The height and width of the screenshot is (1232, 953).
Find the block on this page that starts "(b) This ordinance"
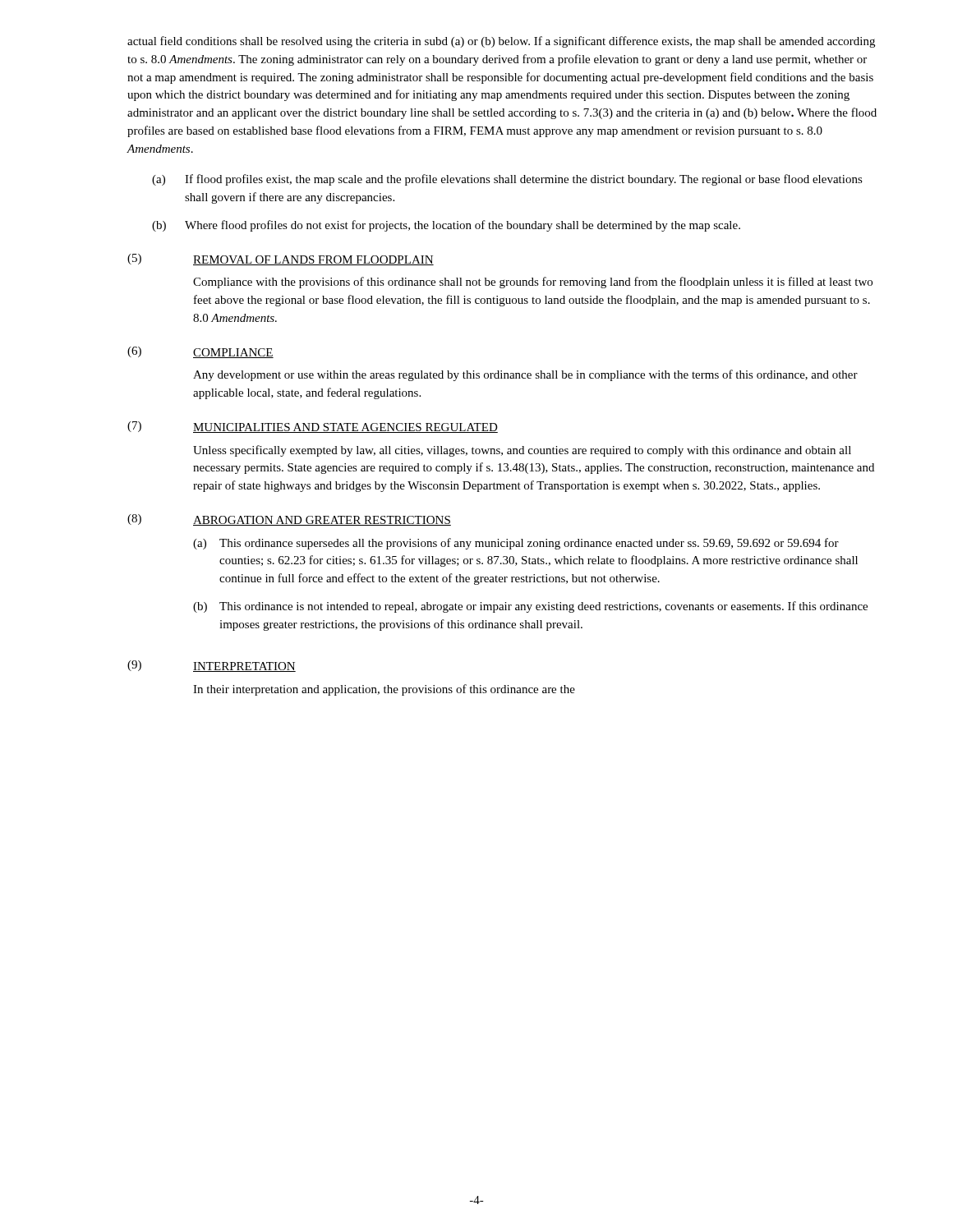pos(536,616)
